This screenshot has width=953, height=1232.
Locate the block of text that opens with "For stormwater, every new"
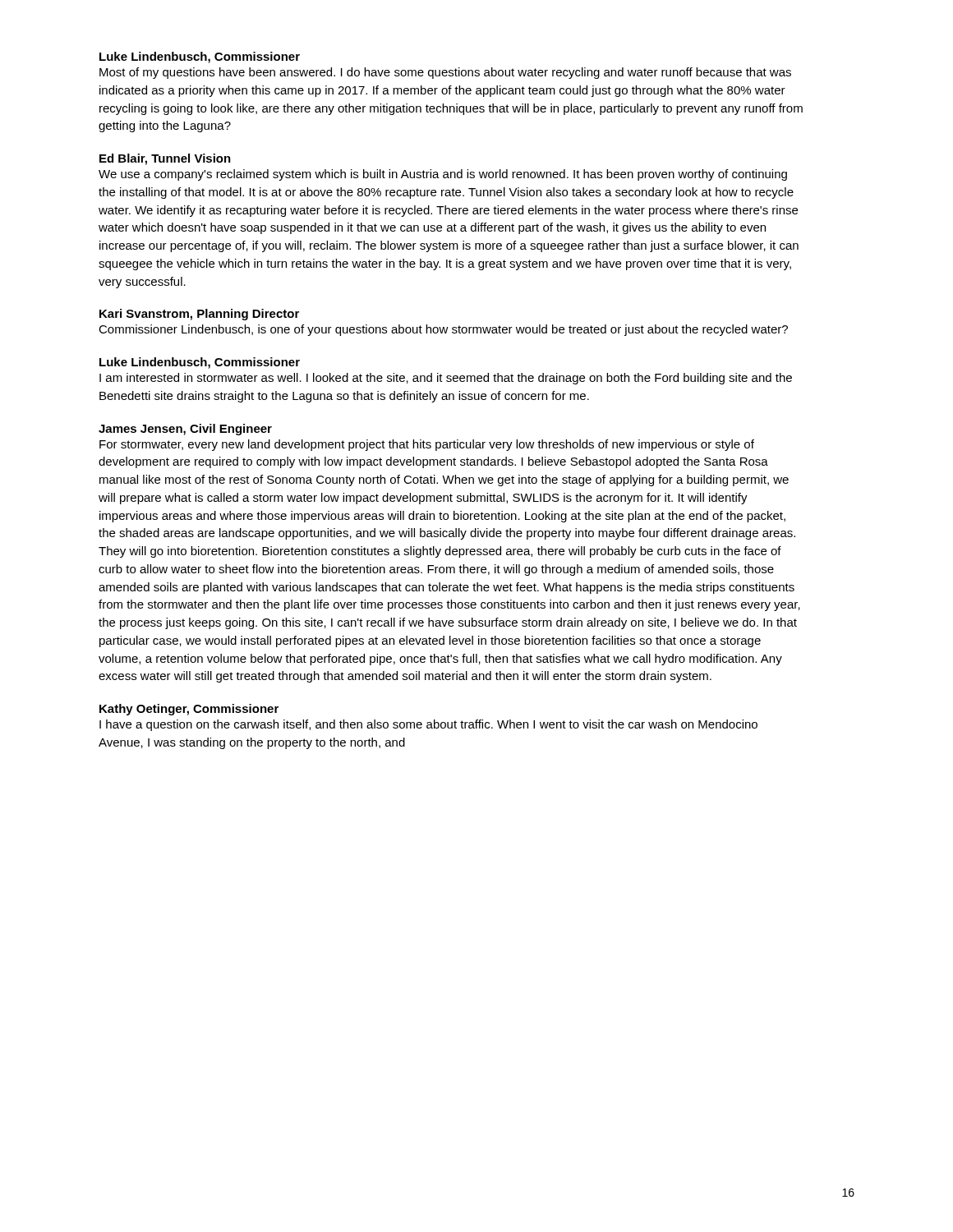pyautogui.click(x=452, y=560)
